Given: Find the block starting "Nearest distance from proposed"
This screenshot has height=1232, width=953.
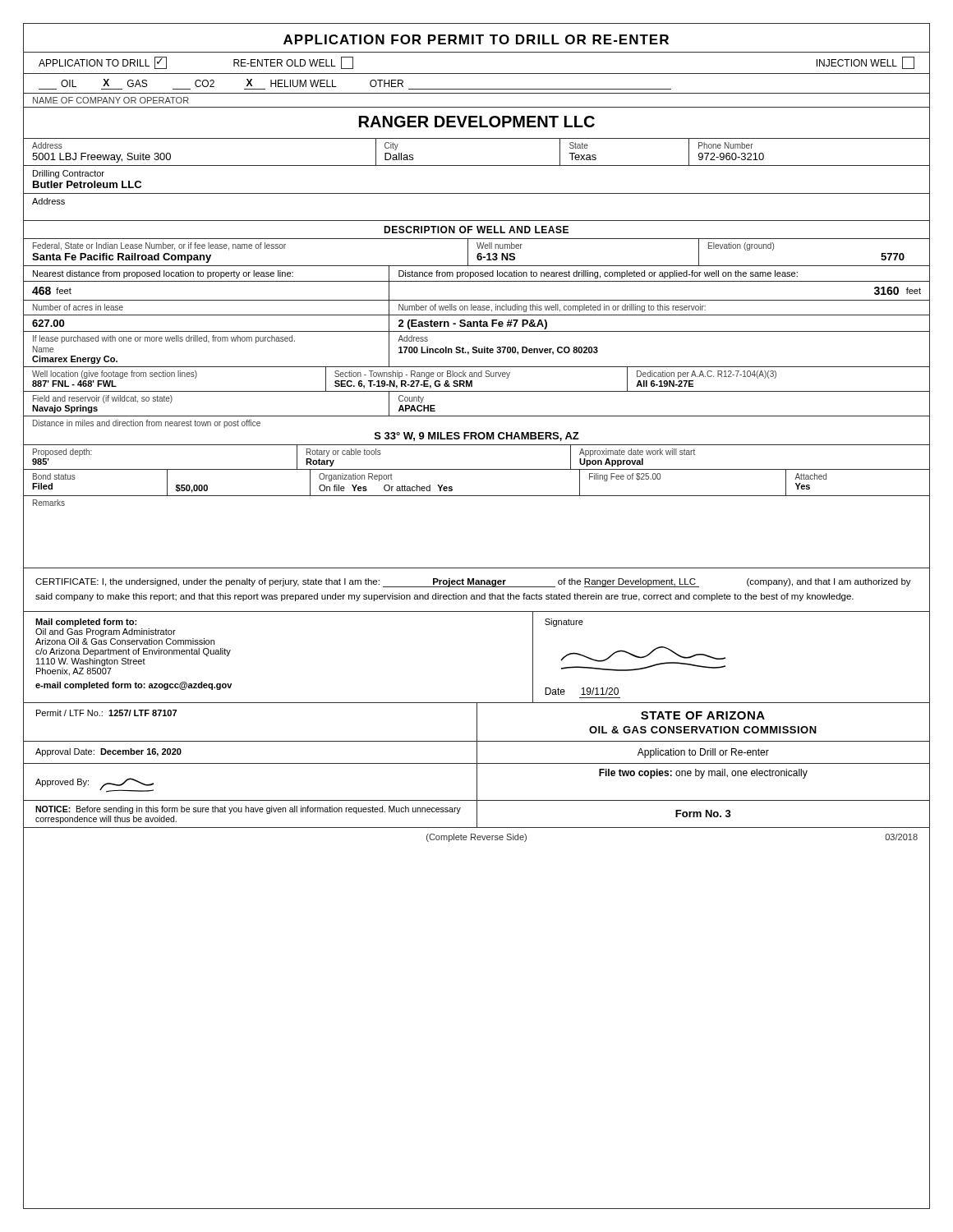Looking at the screenshot, I should pos(476,274).
